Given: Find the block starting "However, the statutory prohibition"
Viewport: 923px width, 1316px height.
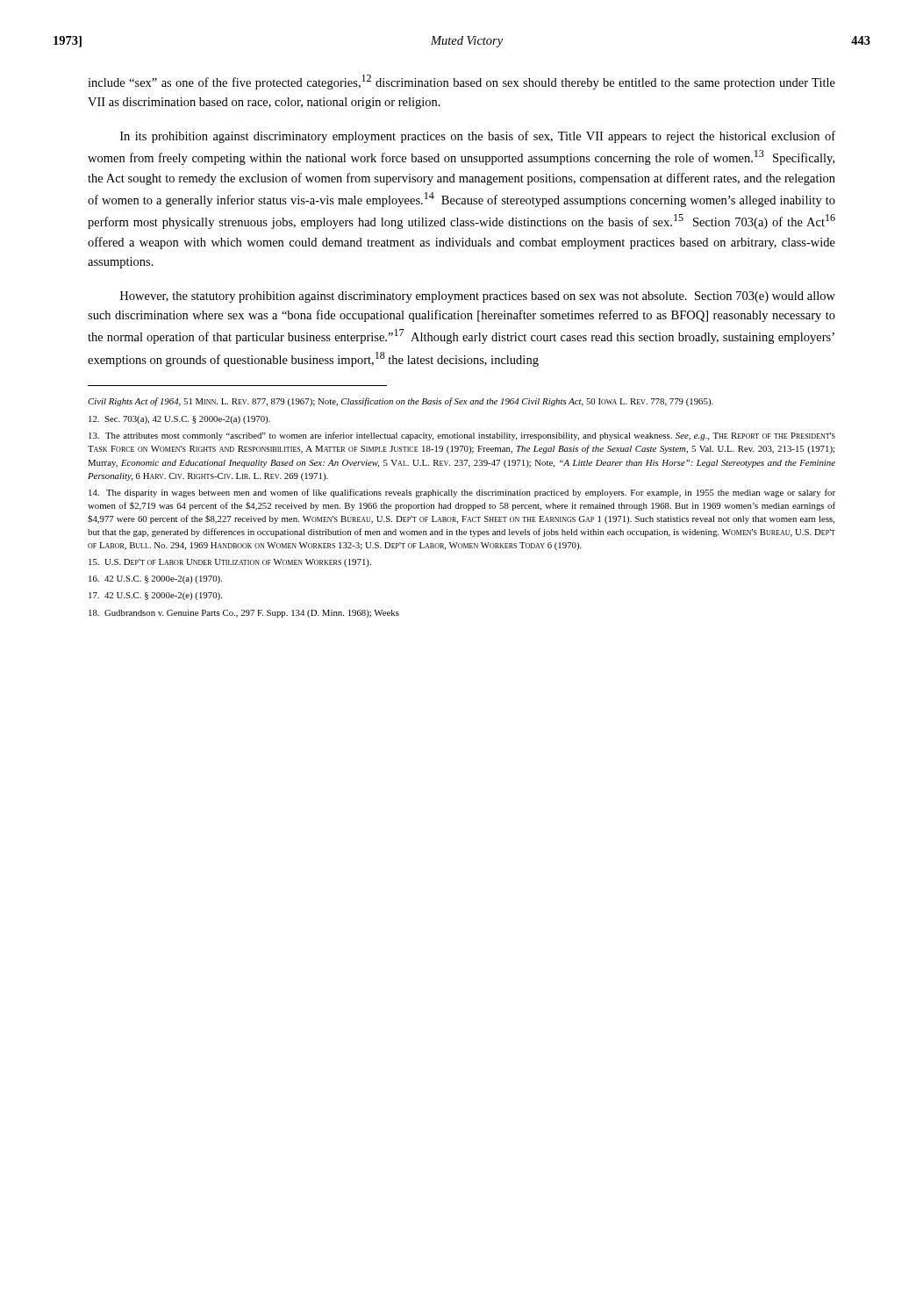Looking at the screenshot, I should pos(462,327).
